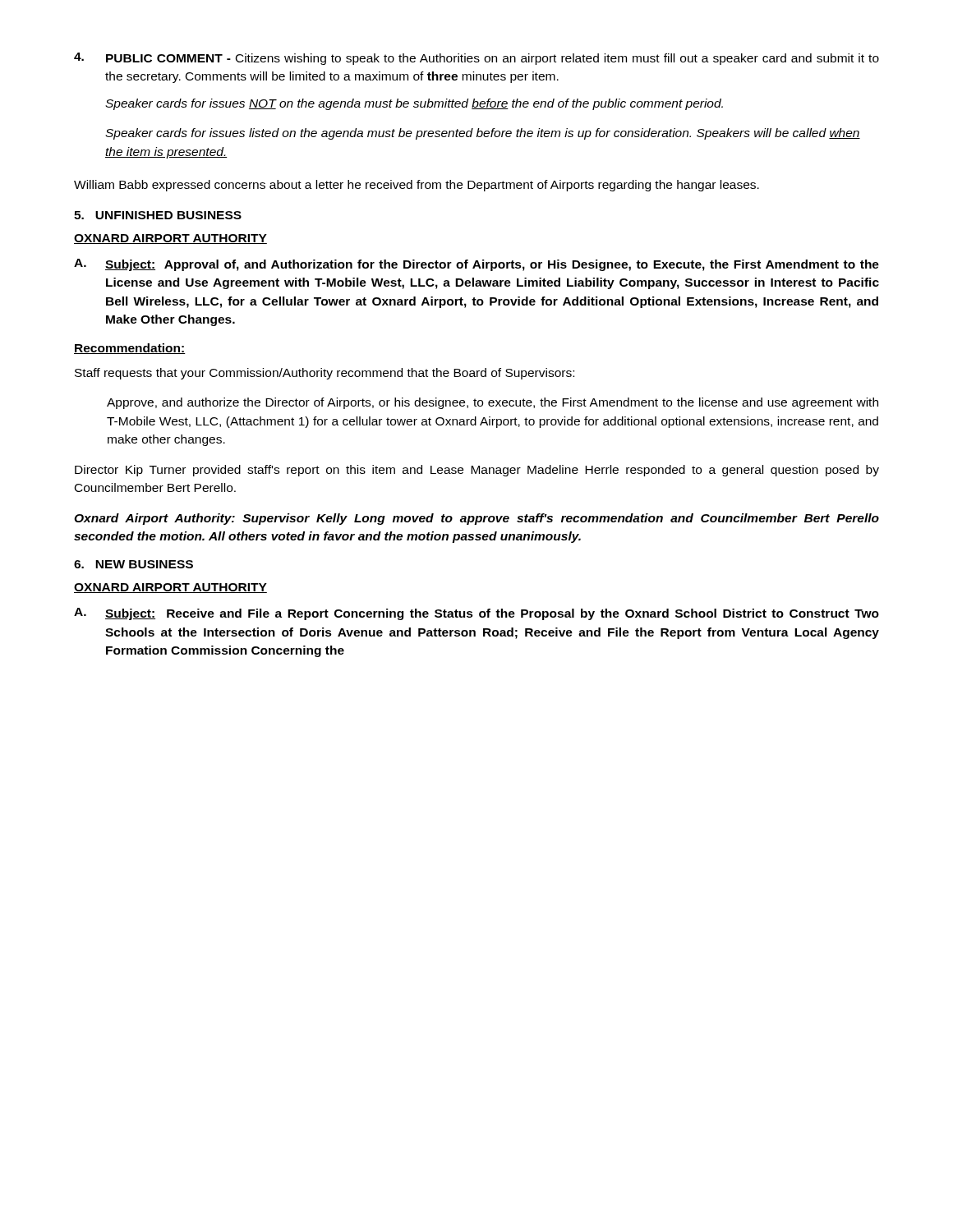Click the passage that begins "Oxnard Airport Authority: Supervisor Kelly Long"
Image resolution: width=953 pixels, height=1232 pixels.
[476, 527]
